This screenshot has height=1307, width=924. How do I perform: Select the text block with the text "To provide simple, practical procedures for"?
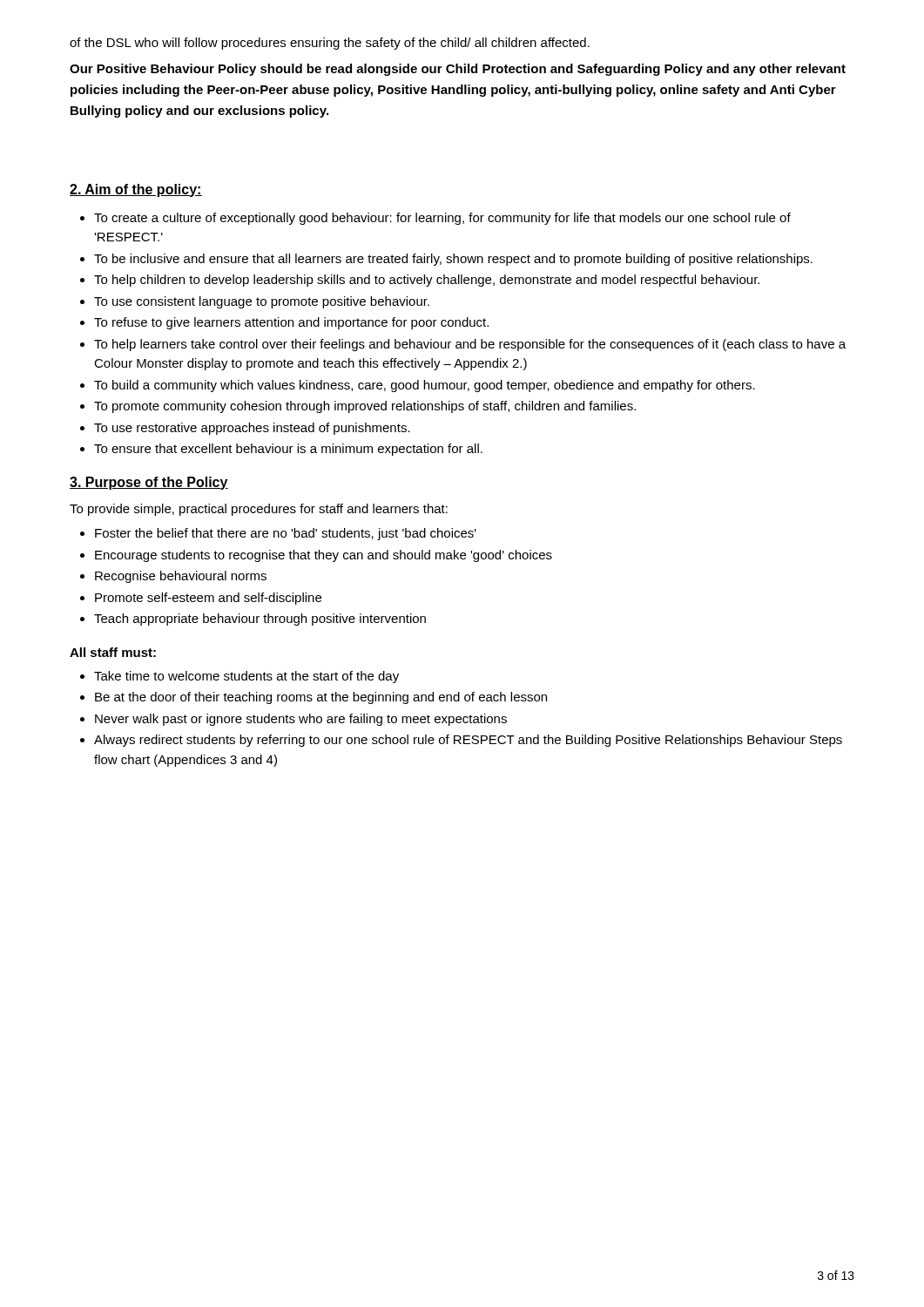click(x=259, y=510)
